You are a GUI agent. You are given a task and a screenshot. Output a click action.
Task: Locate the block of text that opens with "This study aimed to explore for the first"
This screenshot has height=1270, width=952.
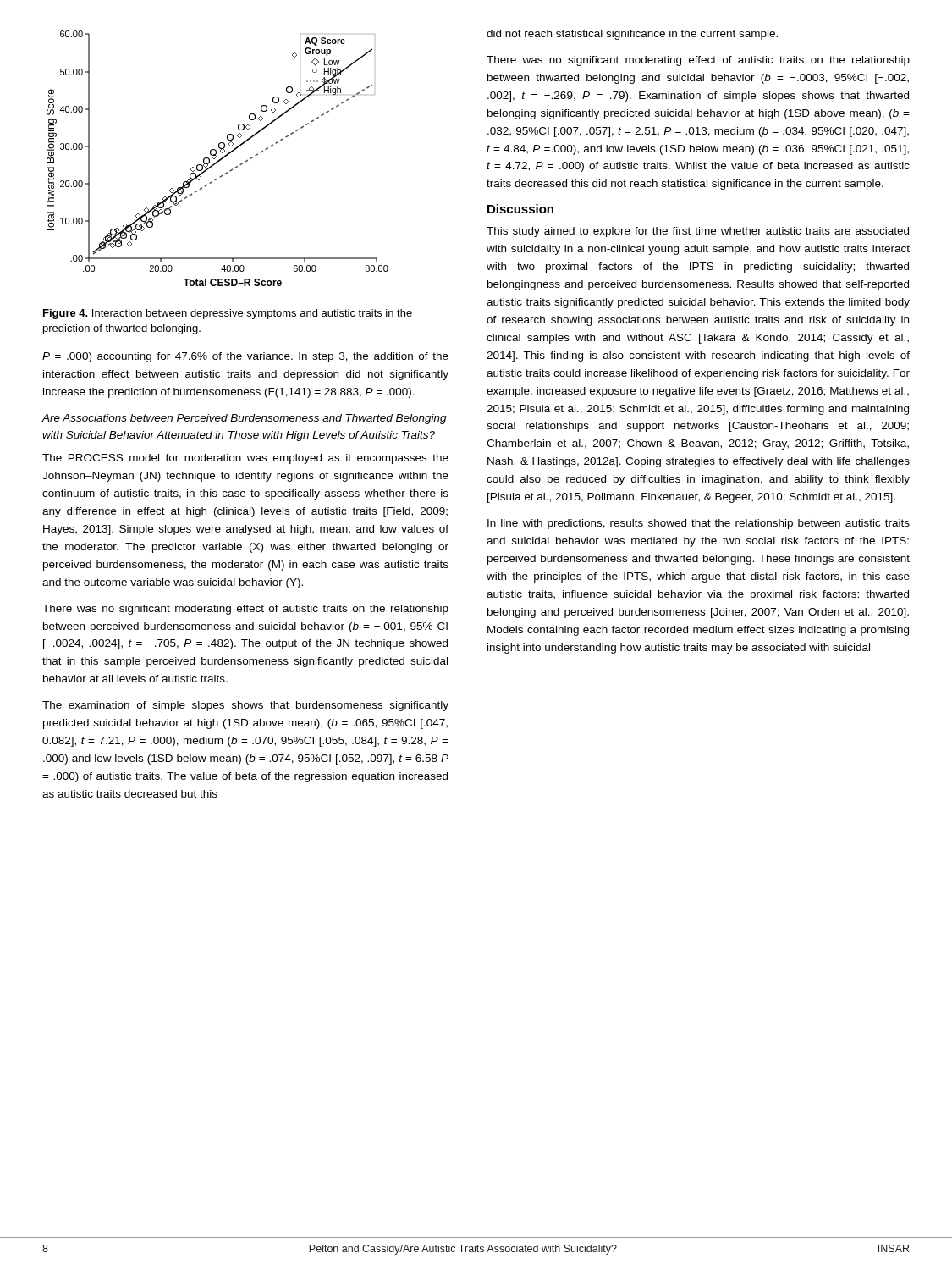click(x=698, y=364)
